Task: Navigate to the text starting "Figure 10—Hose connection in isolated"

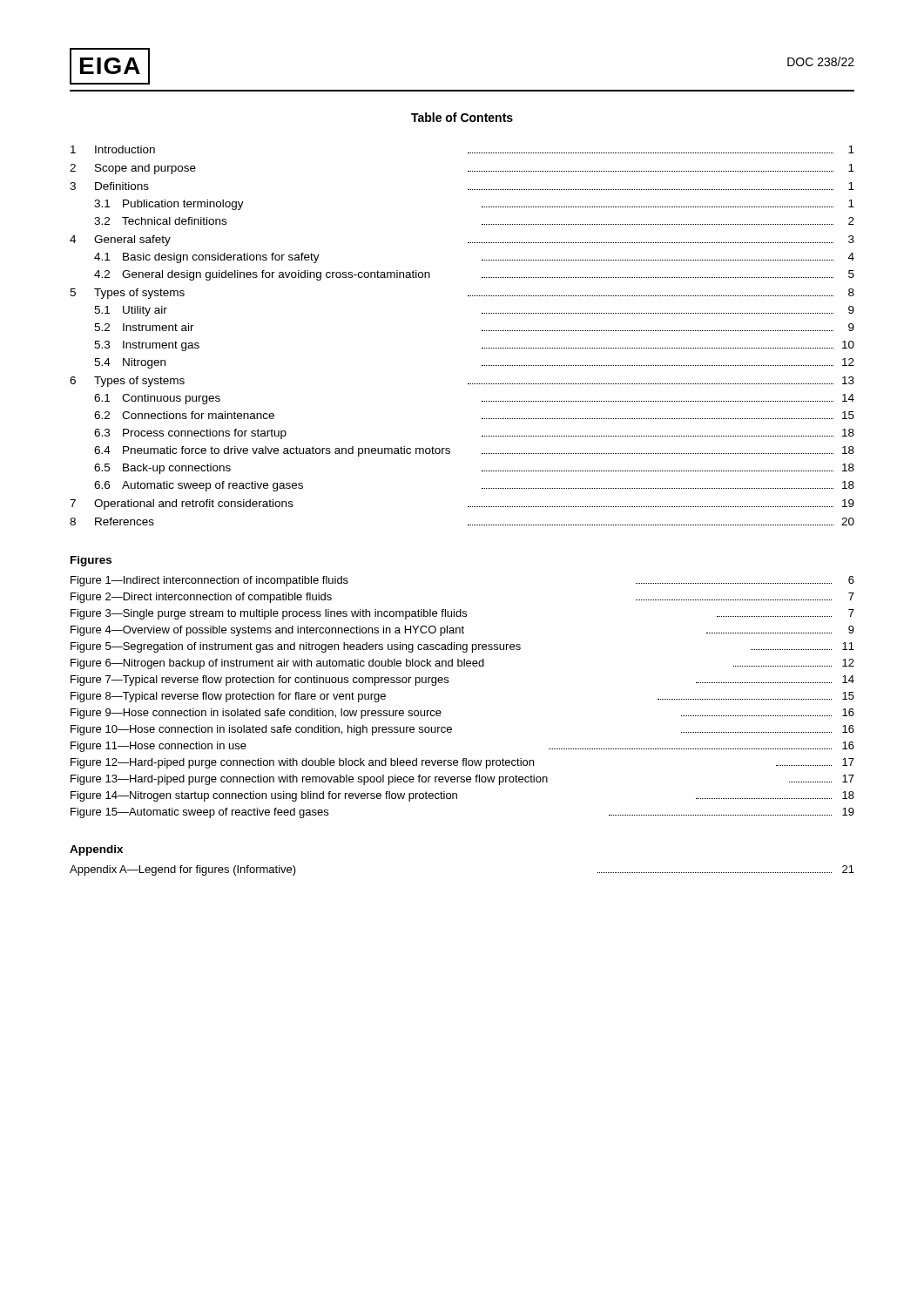Action: coord(462,729)
